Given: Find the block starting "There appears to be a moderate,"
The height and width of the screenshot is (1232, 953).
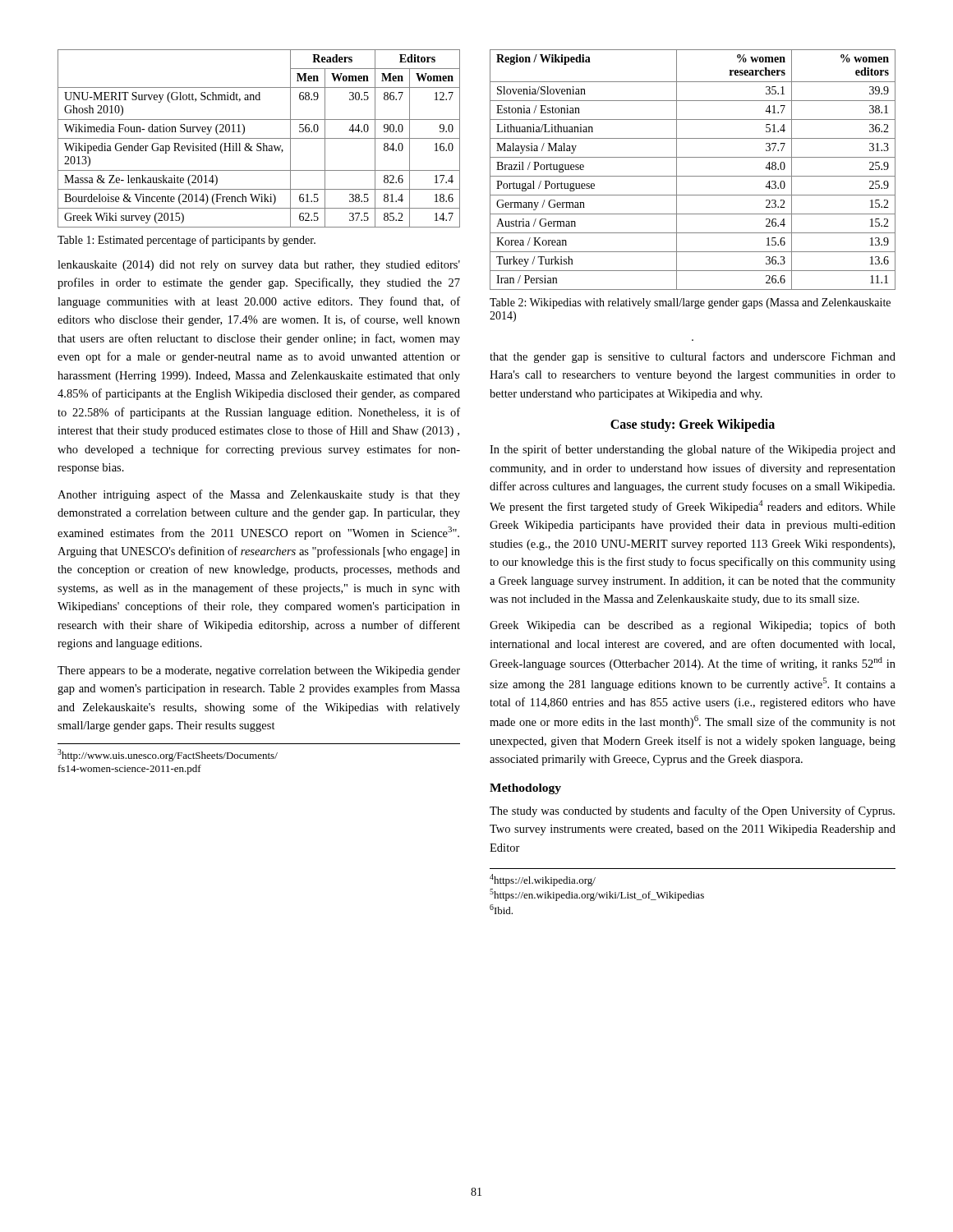Looking at the screenshot, I should click(x=259, y=698).
